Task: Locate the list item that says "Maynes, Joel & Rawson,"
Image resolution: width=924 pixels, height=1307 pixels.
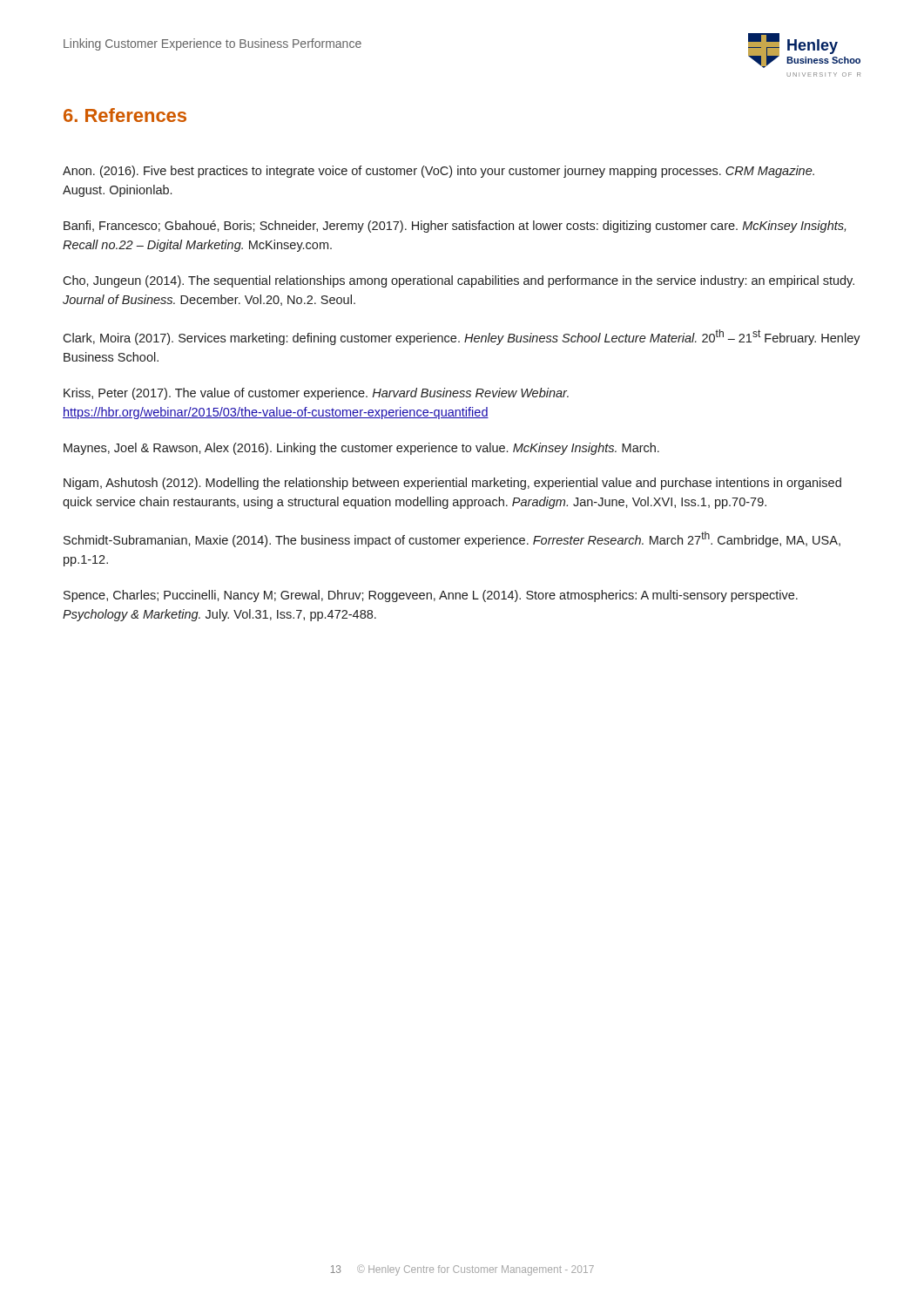Action: pos(361,447)
